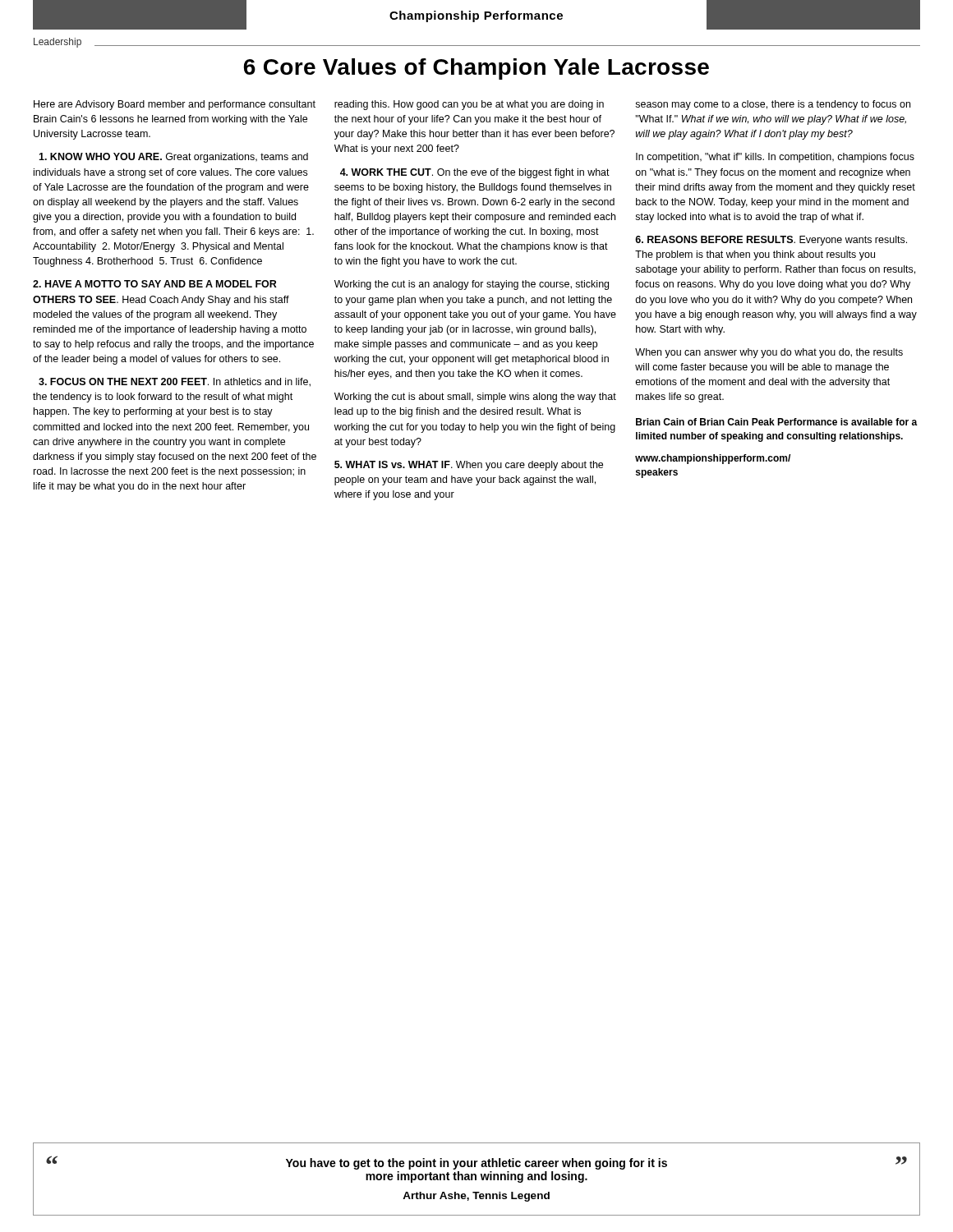Point to the text block starting "“ ” You have to get to the"
The image size is (953, 1232).
pos(476,1176)
